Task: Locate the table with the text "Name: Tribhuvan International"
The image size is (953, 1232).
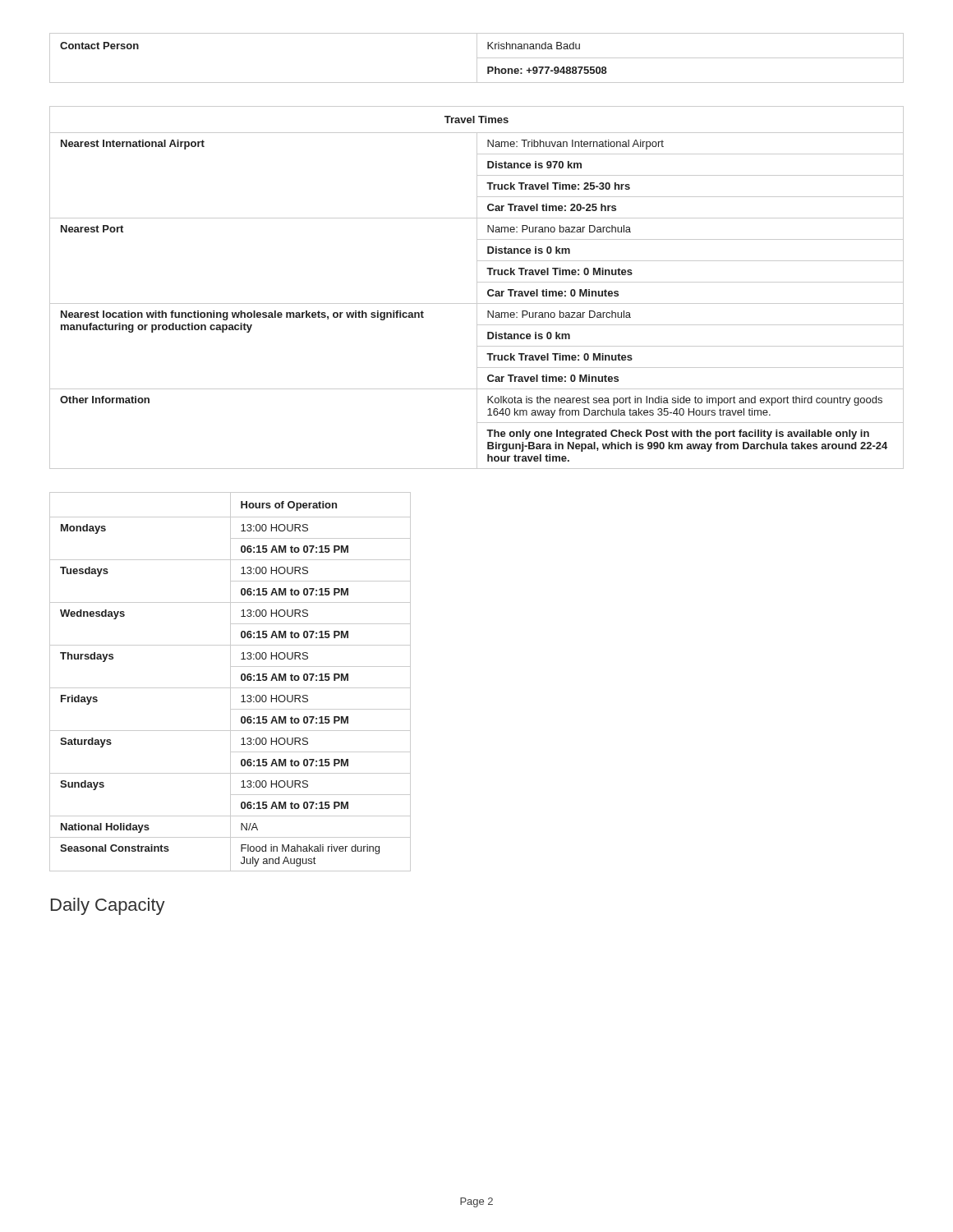Action: 476,287
